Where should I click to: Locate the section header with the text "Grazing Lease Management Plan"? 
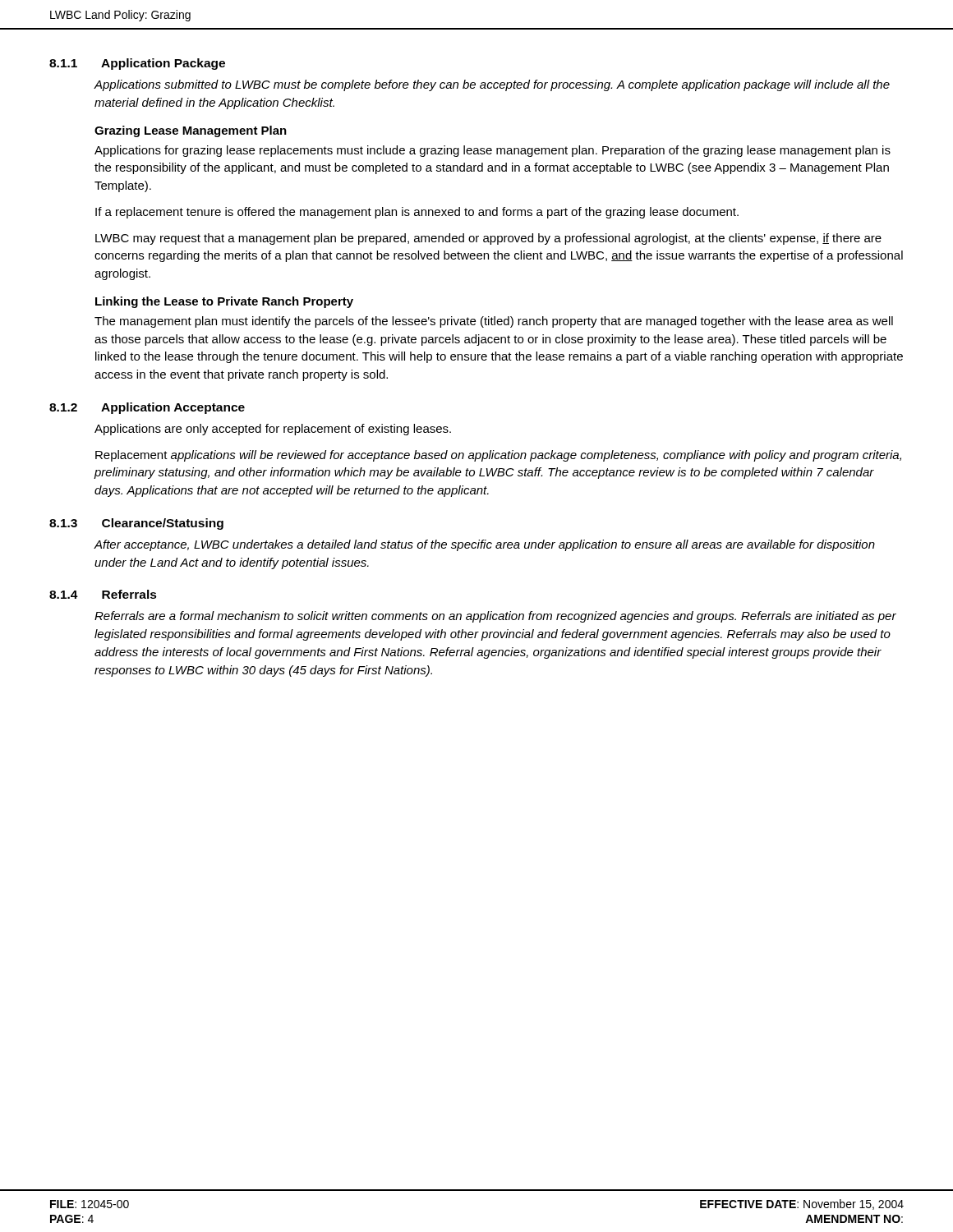pos(191,130)
